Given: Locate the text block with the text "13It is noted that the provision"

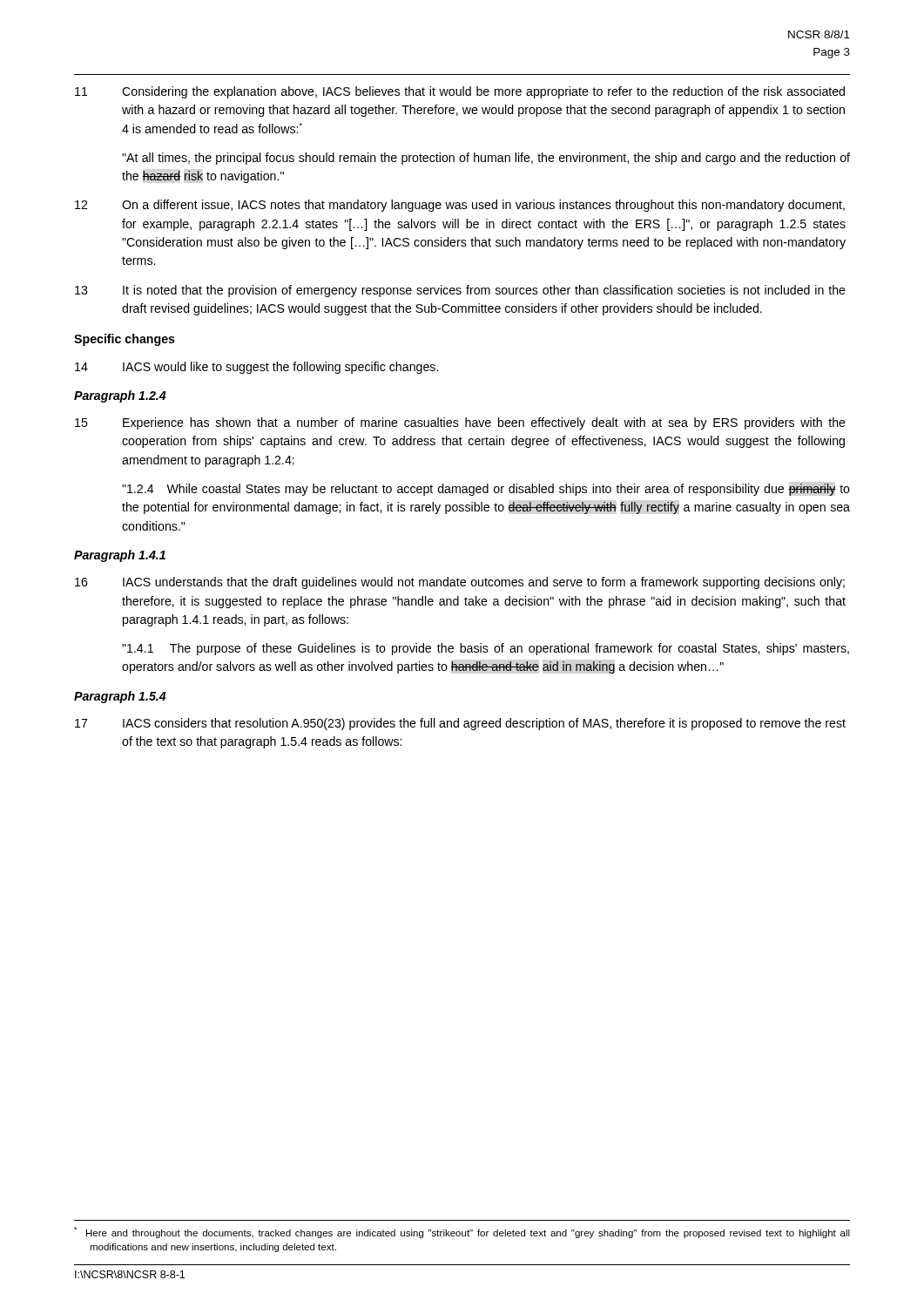Looking at the screenshot, I should pyautogui.click(x=460, y=300).
